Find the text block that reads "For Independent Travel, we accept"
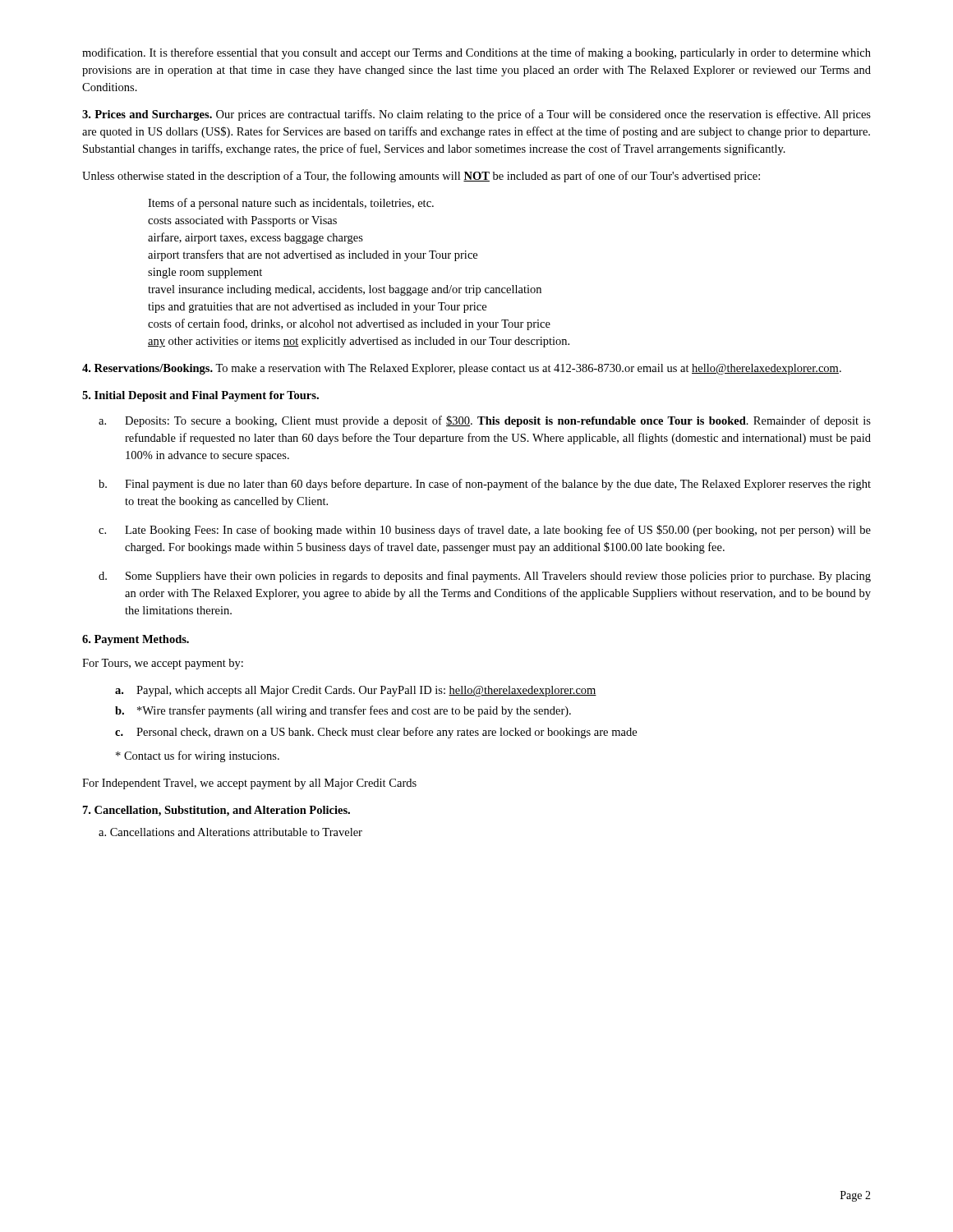Screen dimensions: 1232x953 pyautogui.click(x=249, y=784)
